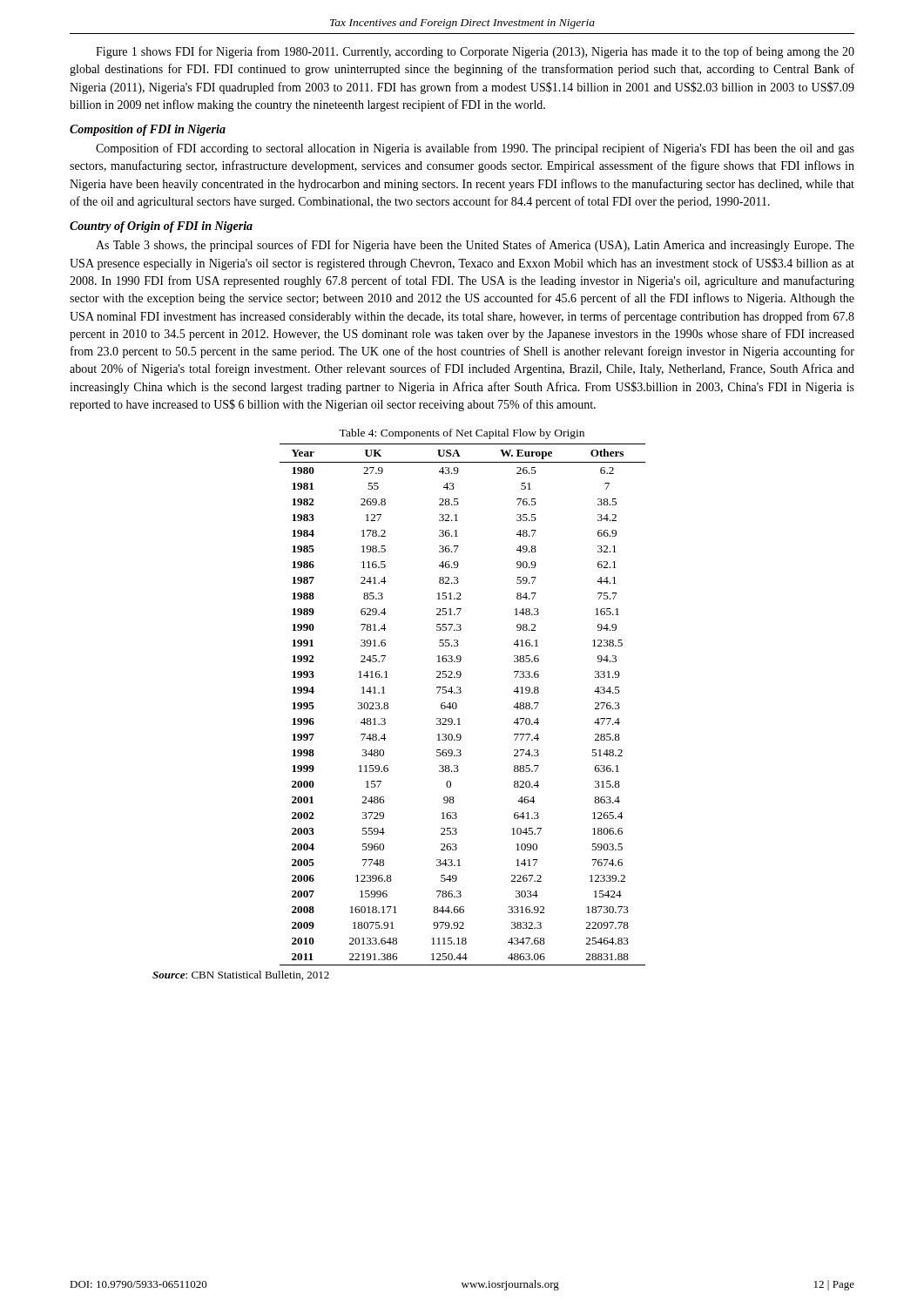Locate the table with the text "W. Europe"

pyautogui.click(x=462, y=705)
